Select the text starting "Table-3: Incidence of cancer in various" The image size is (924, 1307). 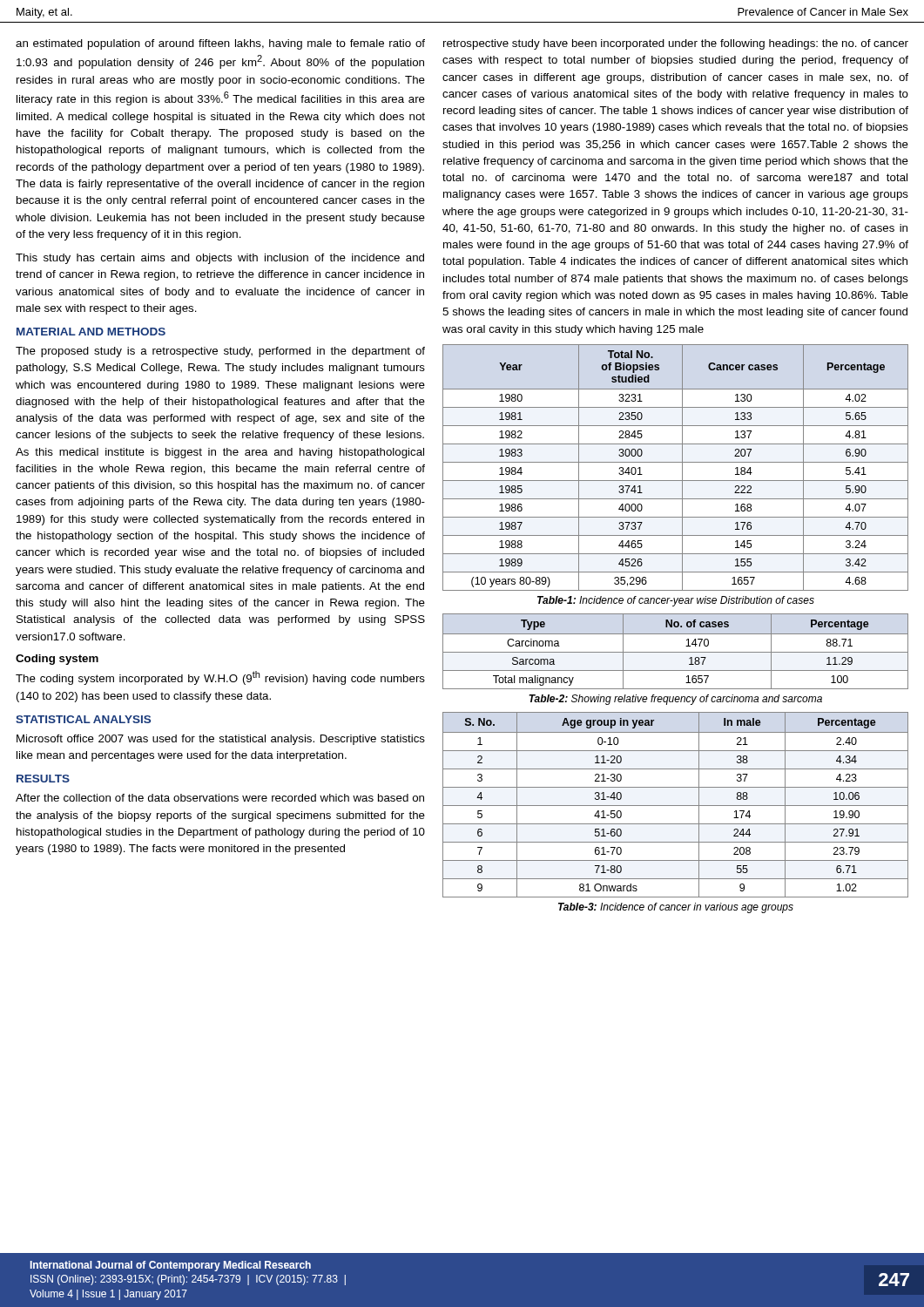(675, 907)
